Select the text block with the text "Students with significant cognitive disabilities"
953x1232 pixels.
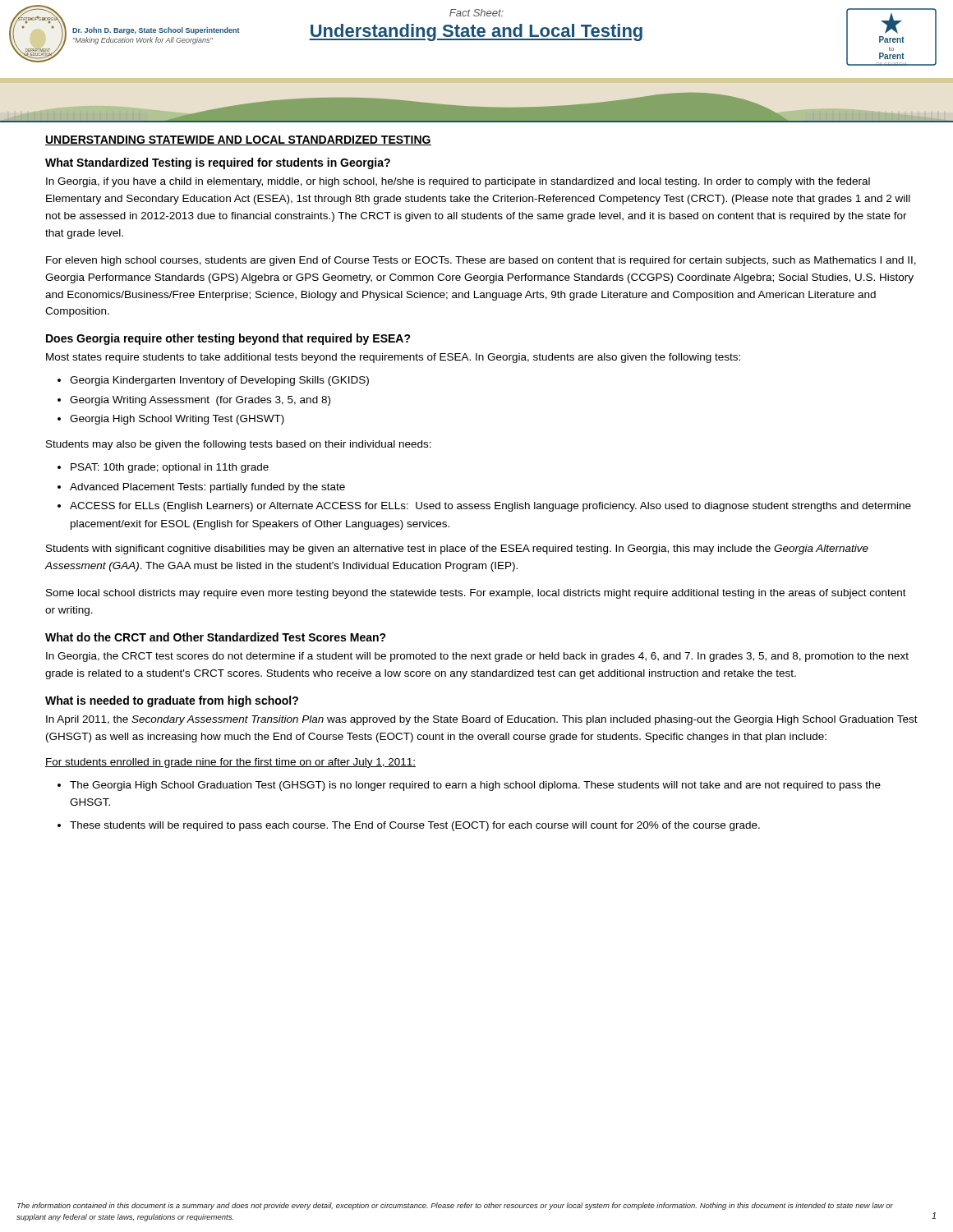457,557
